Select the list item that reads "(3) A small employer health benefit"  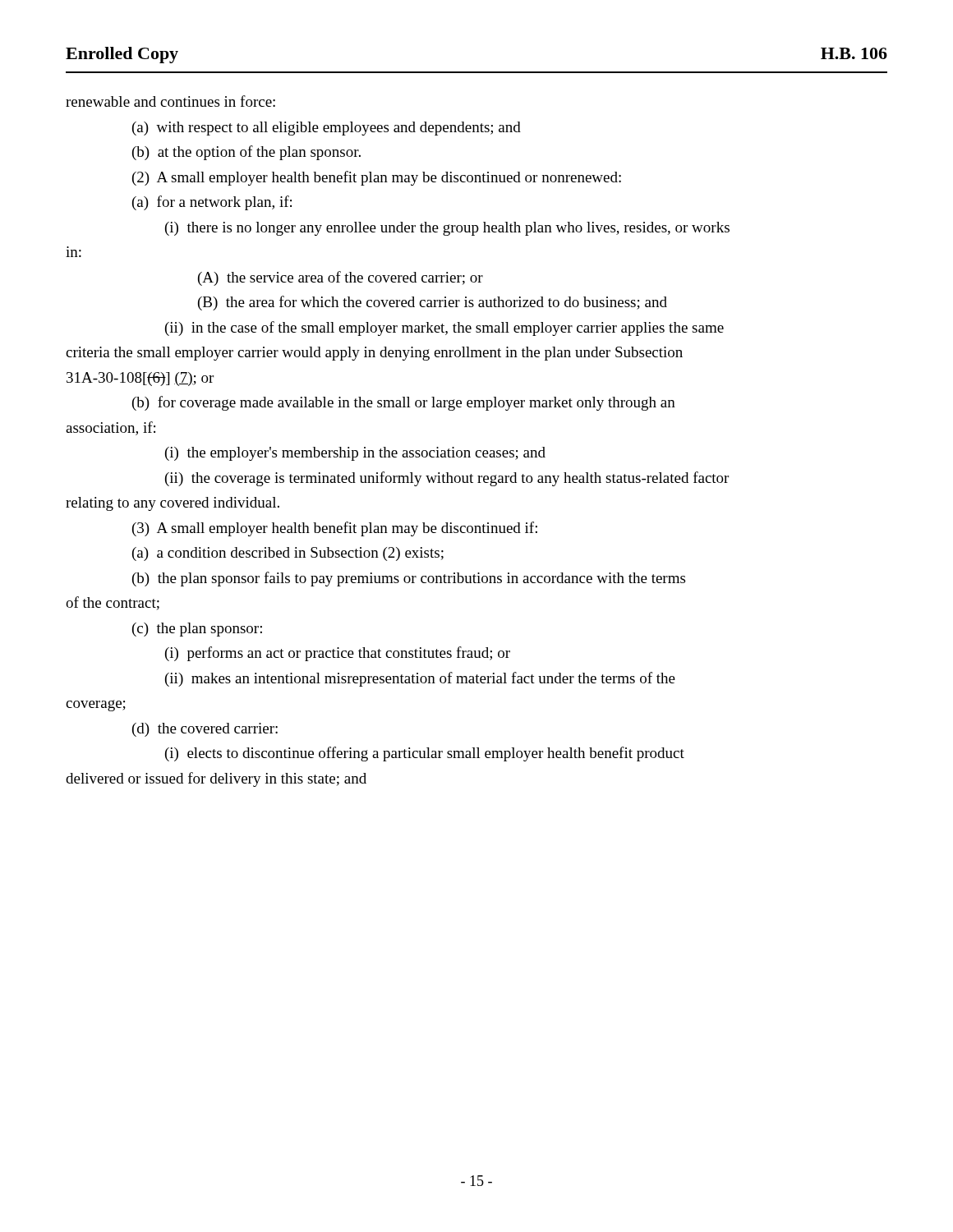pyautogui.click(x=509, y=528)
